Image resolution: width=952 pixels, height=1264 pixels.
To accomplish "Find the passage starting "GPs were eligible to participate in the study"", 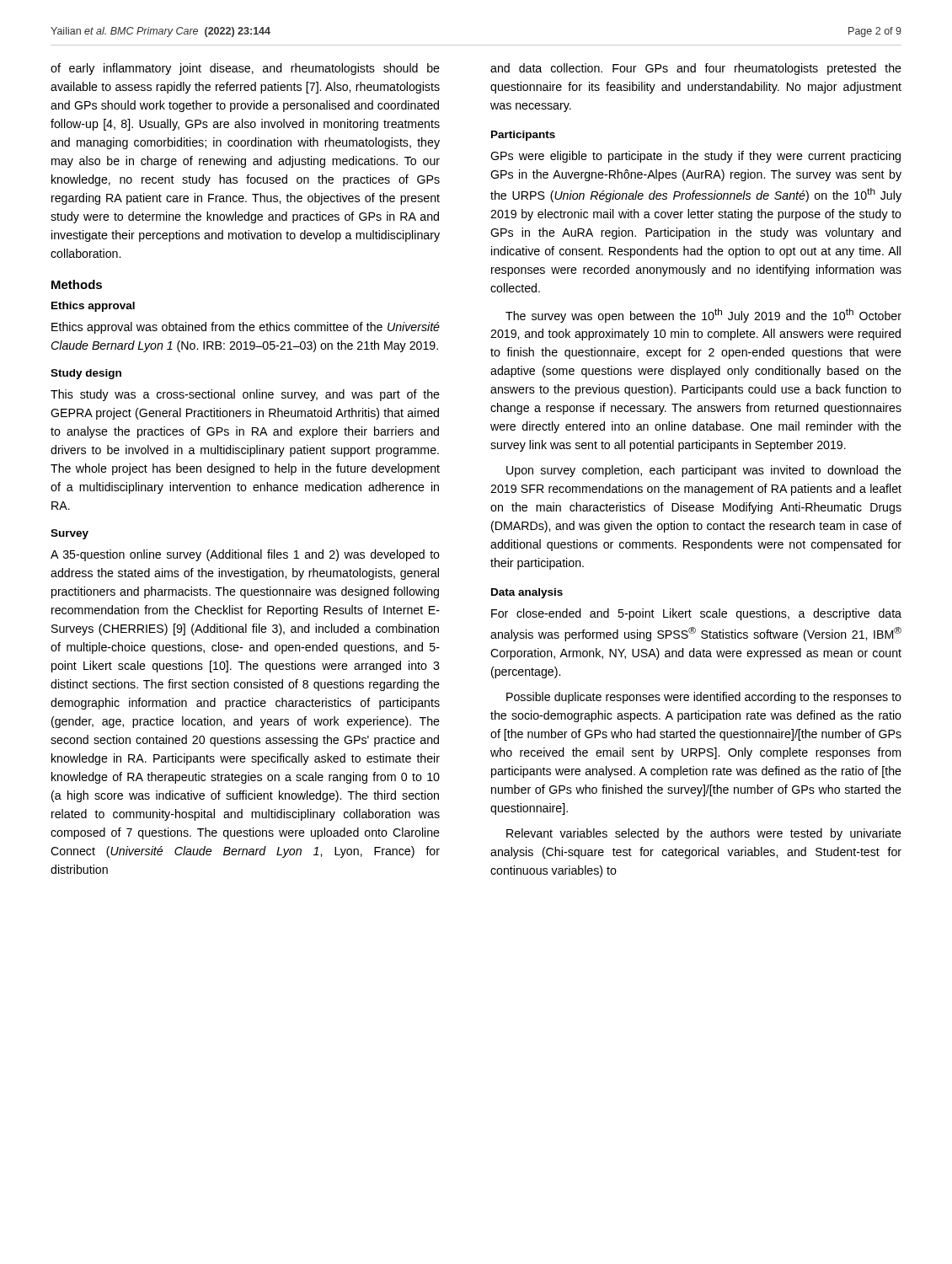I will (x=696, y=222).
